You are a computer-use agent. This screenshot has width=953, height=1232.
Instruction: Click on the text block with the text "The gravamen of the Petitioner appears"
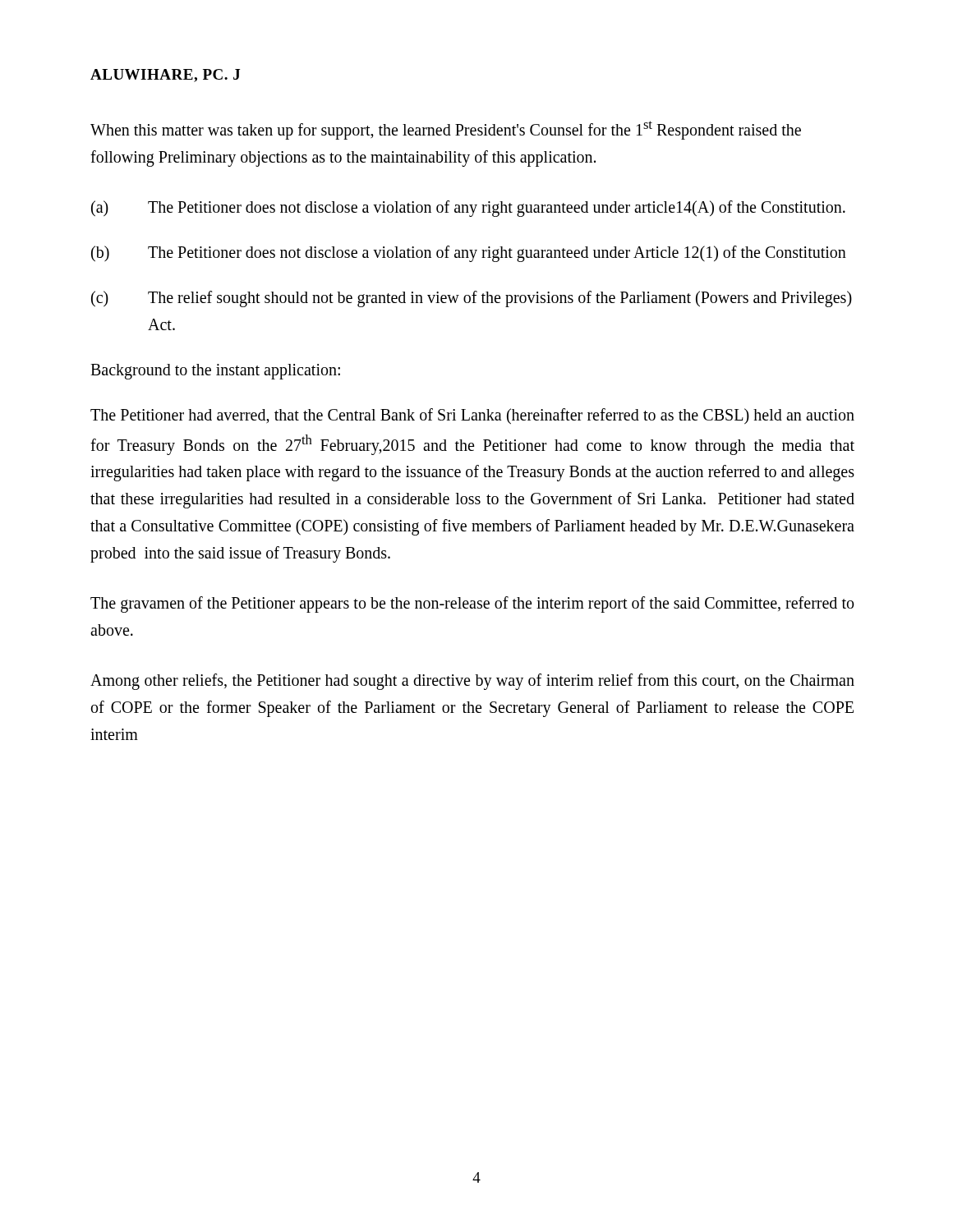point(472,617)
